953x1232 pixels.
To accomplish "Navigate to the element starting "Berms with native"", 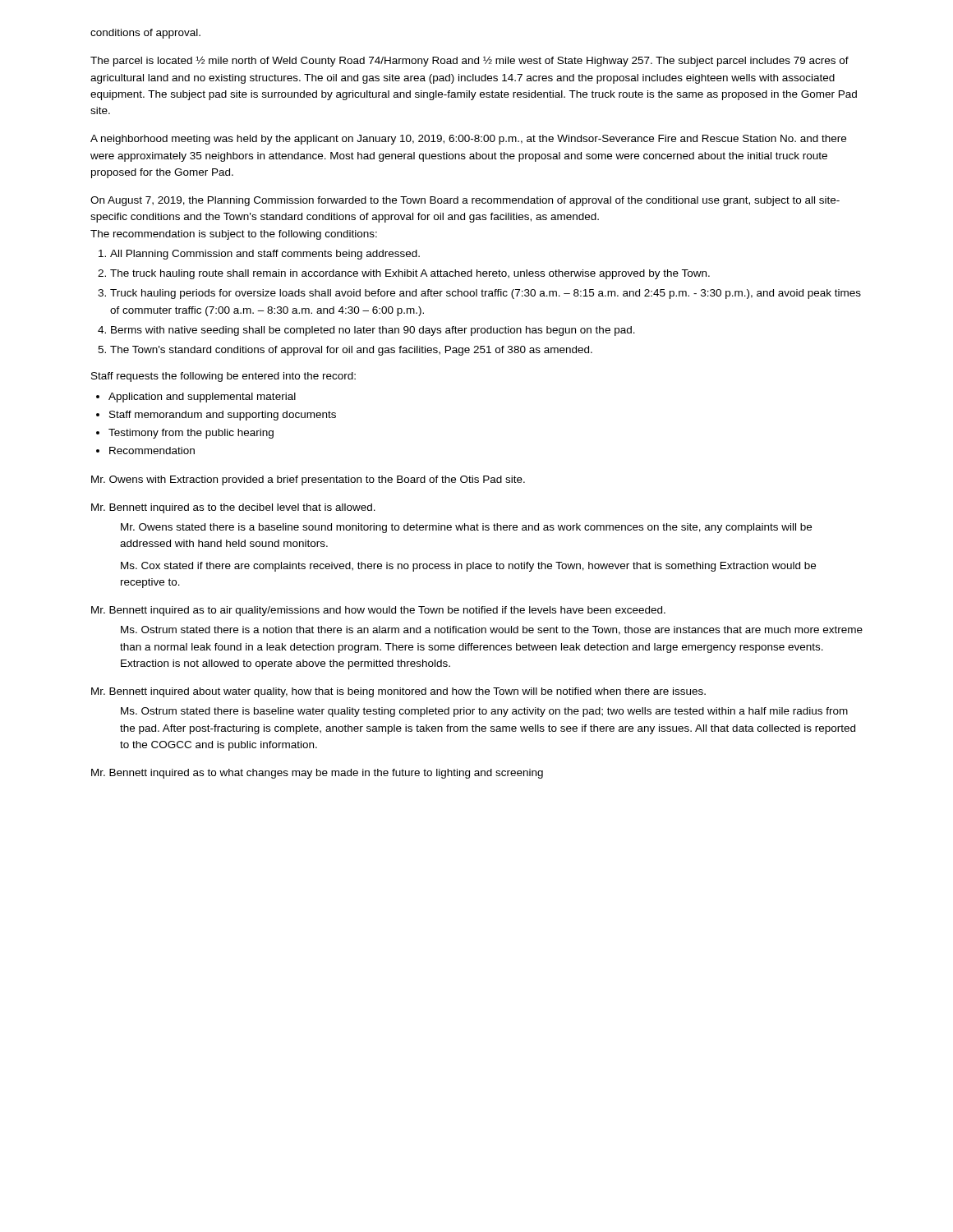I will pyautogui.click(x=373, y=330).
